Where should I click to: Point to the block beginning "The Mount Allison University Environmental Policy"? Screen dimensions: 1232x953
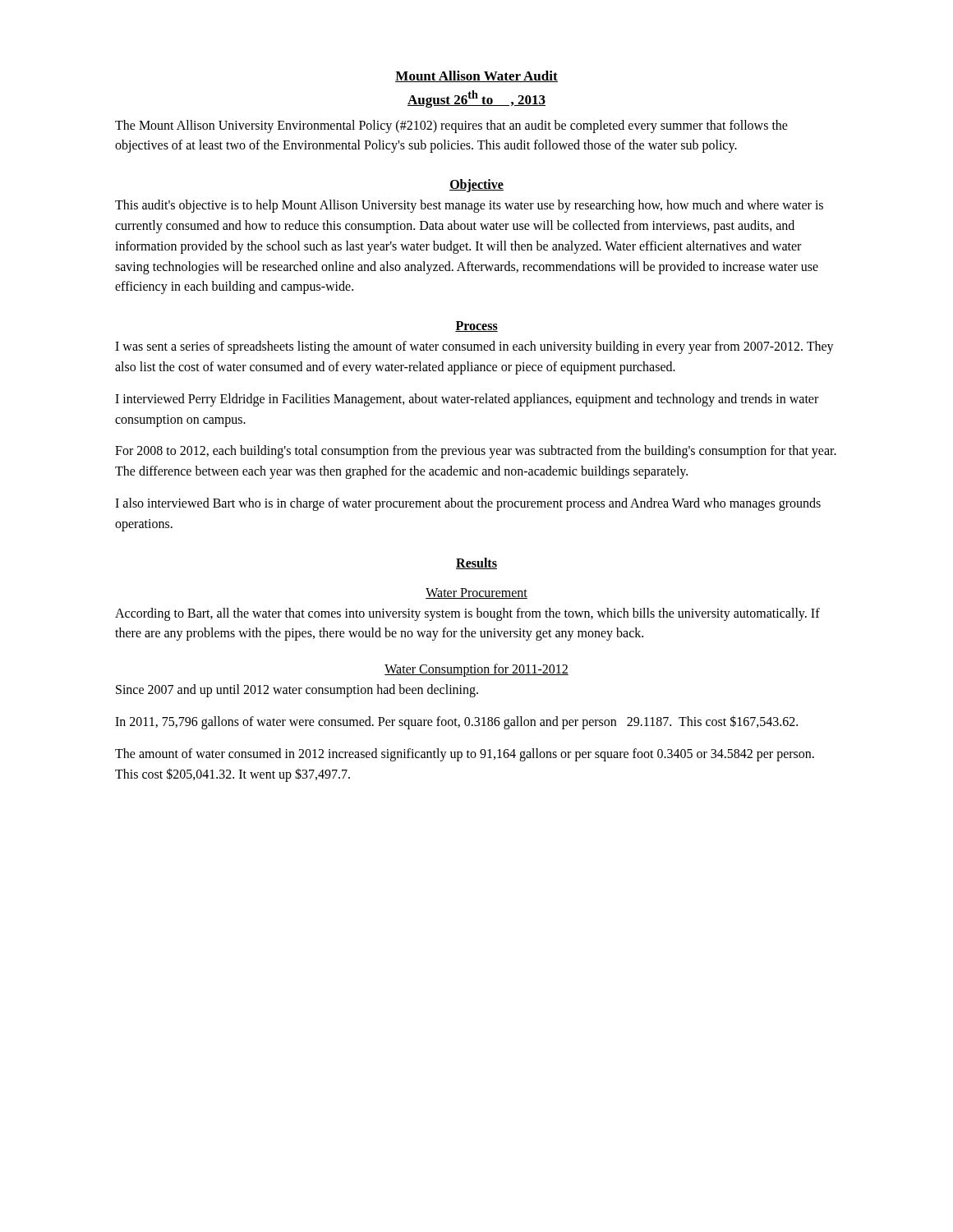(451, 135)
